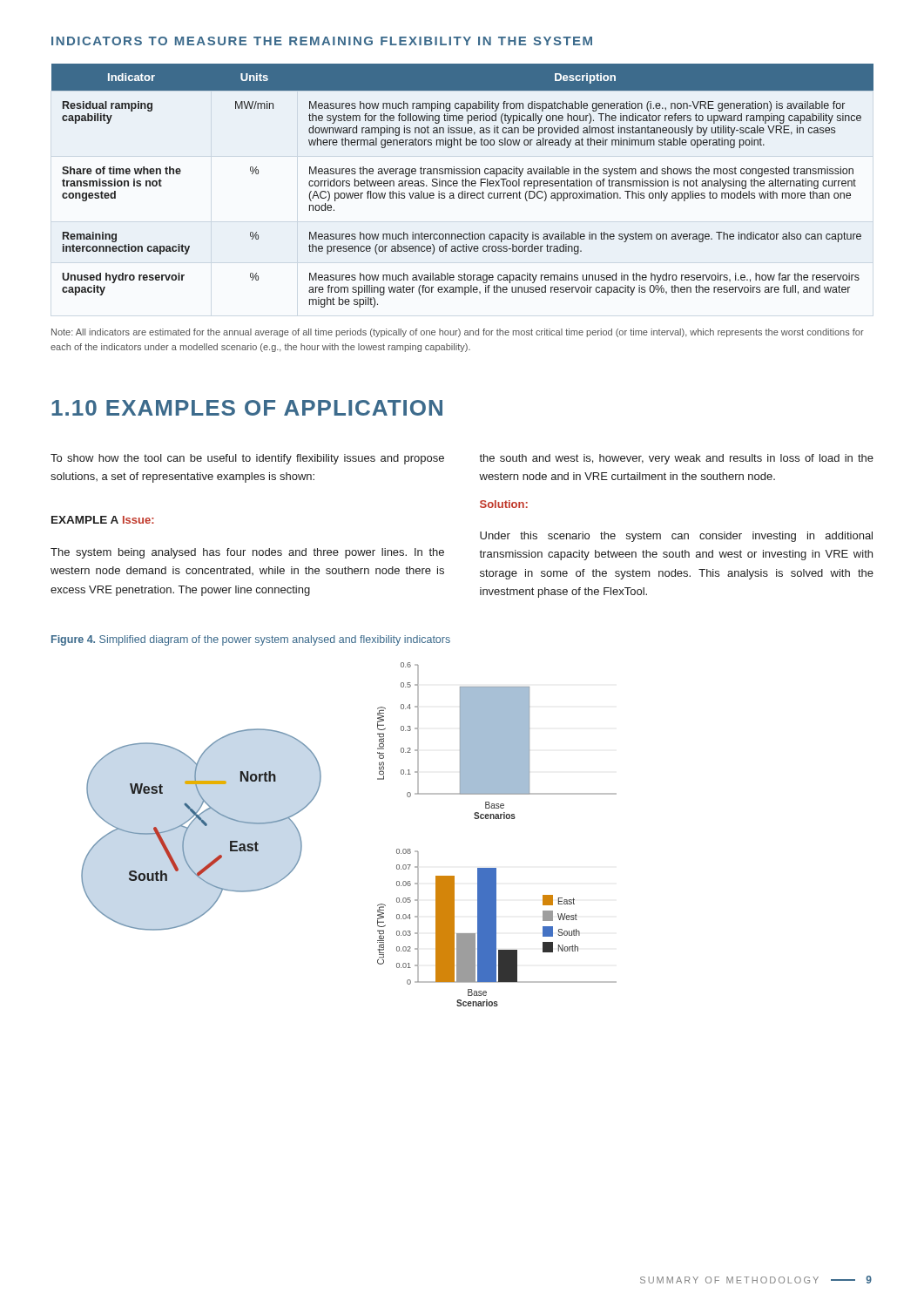Where is the passage that starts "Note: All indicators are estimated for"?
The height and width of the screenshot is (1307, 924).
462,339
